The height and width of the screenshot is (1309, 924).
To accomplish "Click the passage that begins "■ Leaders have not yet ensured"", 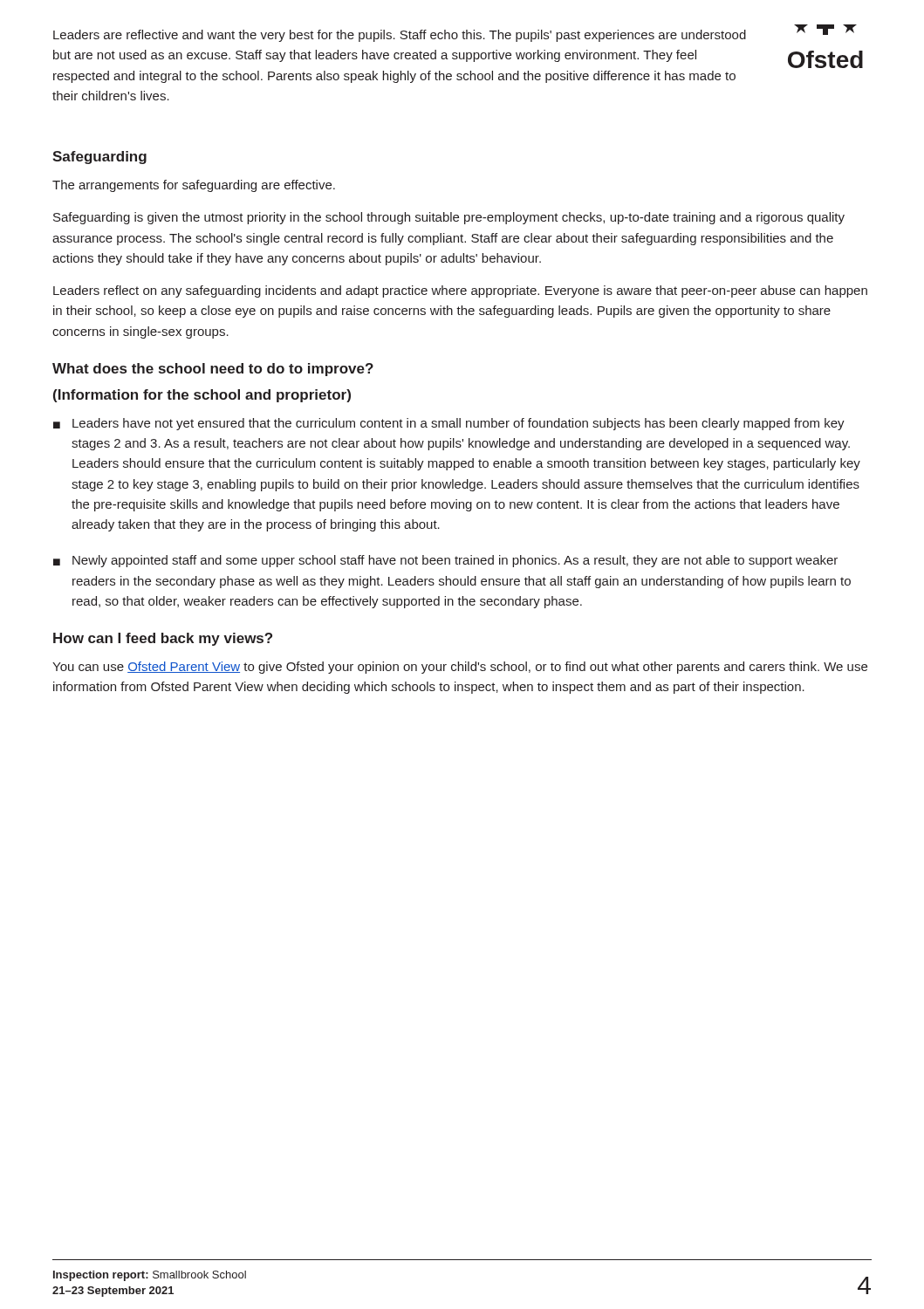I will click(462, 473).
